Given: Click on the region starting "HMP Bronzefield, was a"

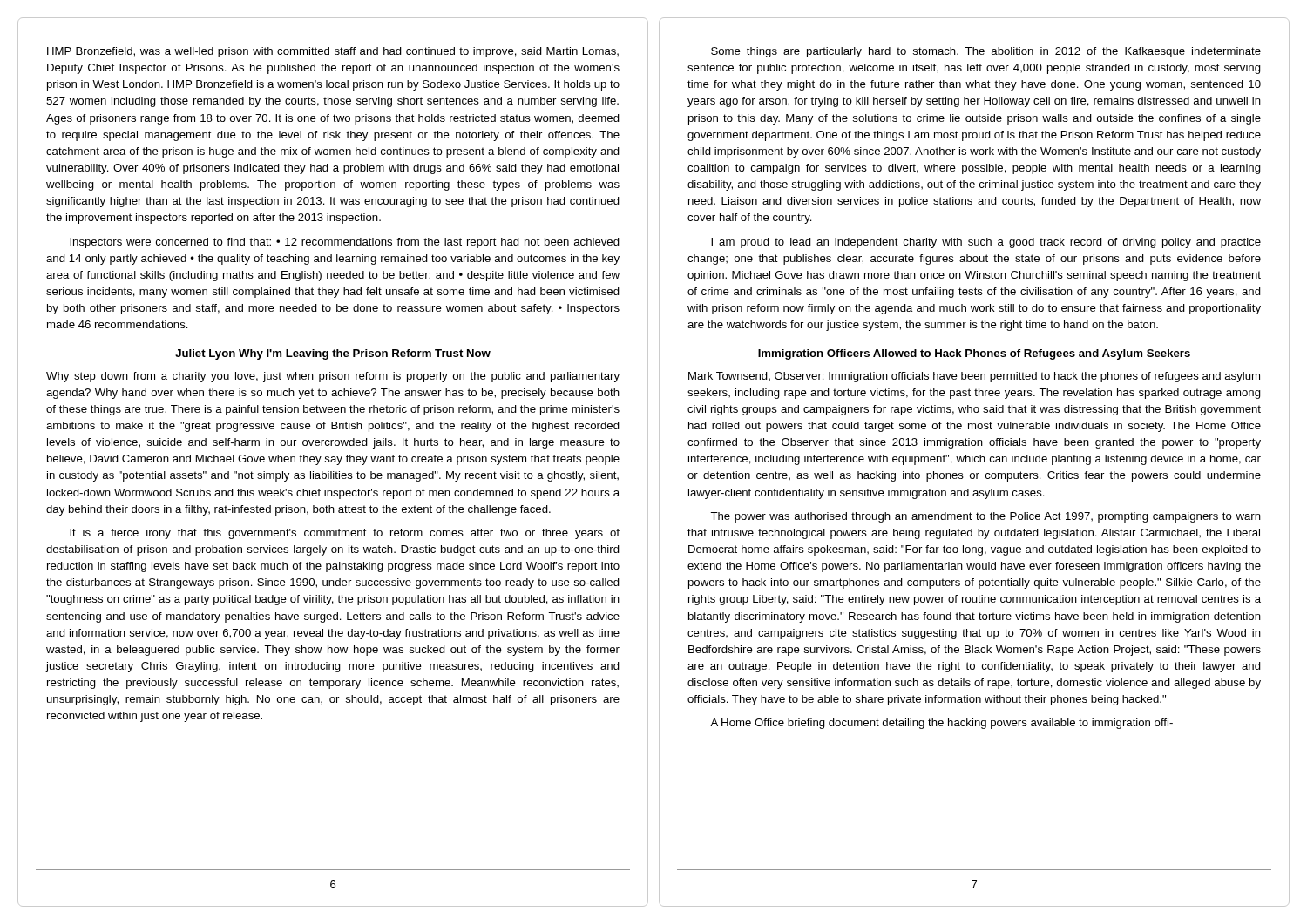Looking at the screenshot, I should 333,134.
